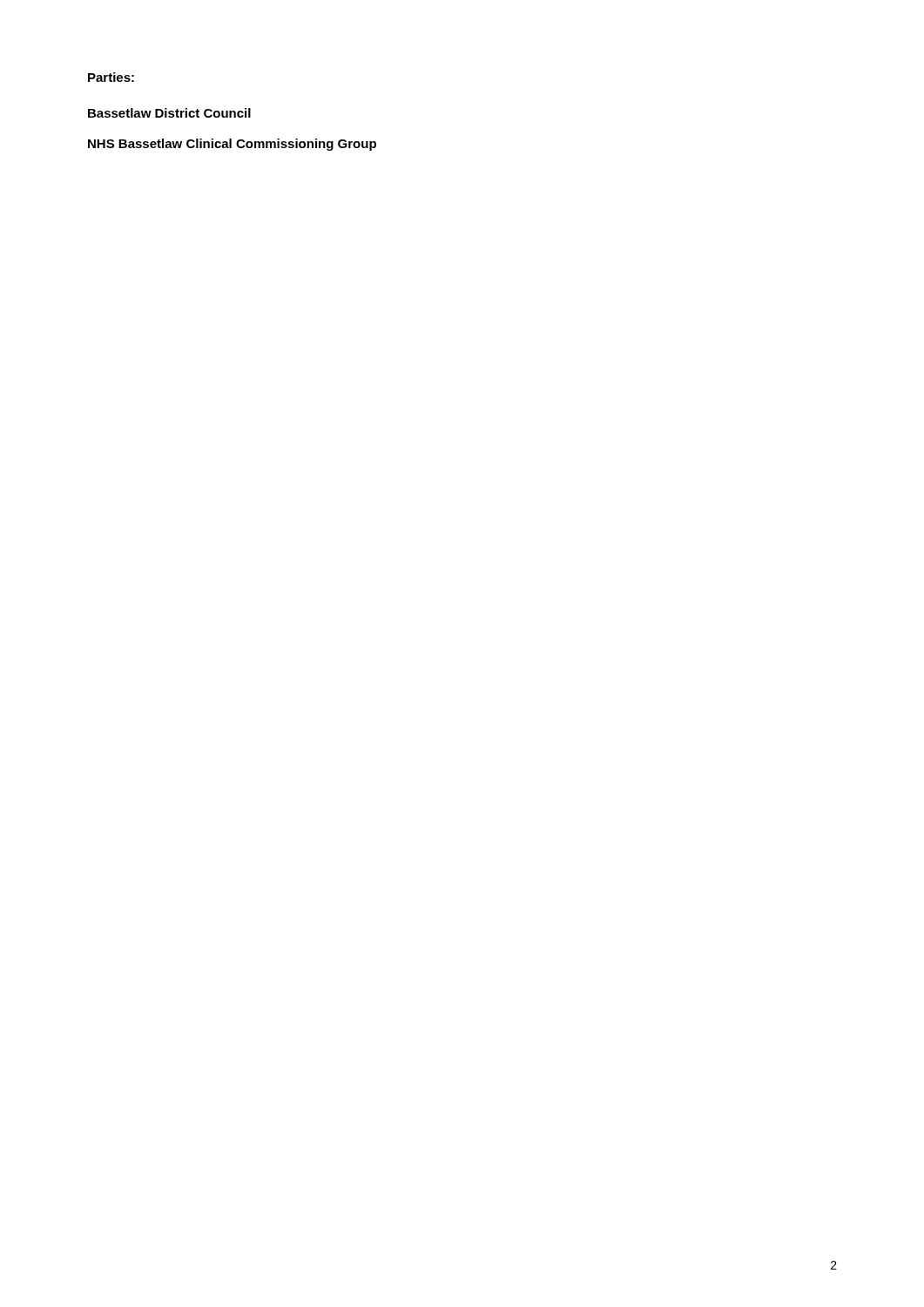Point to the passage starting "Bassetlaw District Council"
This screenshot has width=924, height=1307.
point(169,113)
